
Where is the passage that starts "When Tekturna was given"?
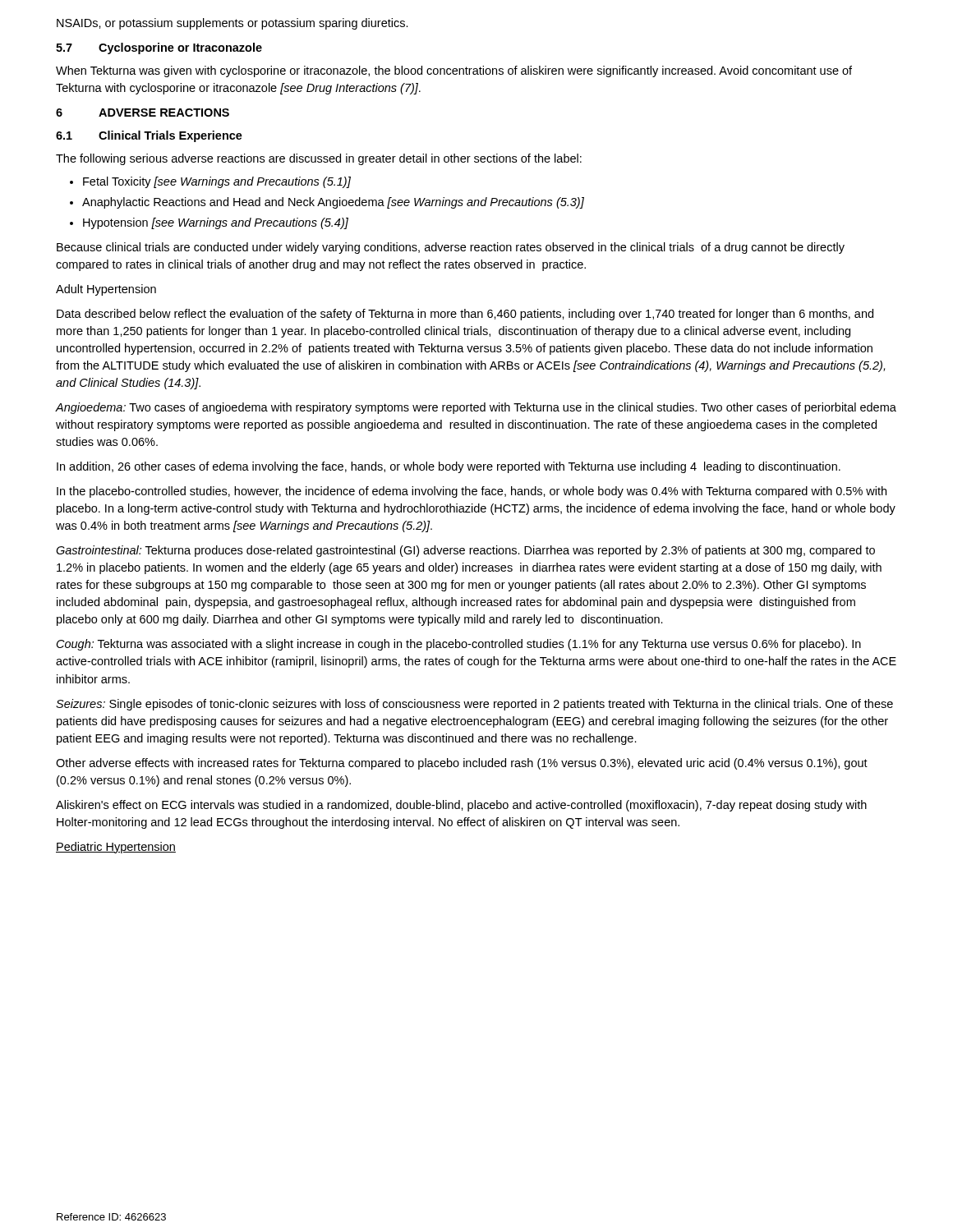point(454,79)
